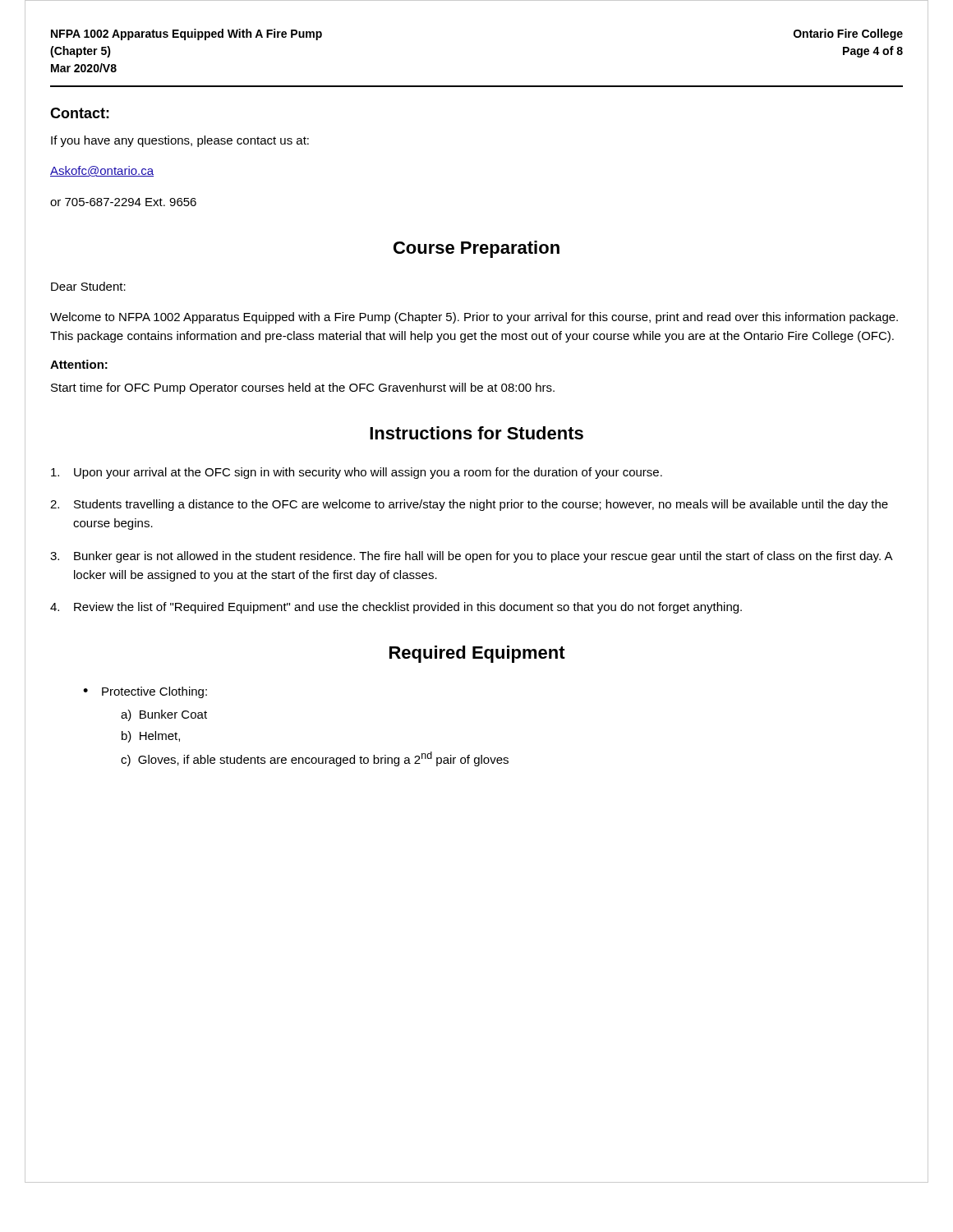The width and height of the screenshot is (953, 1232).
Task: Select the passage starting "4. Review the list of "Required Equipment""
Action: pyautogui.click(x=476, y=607)
